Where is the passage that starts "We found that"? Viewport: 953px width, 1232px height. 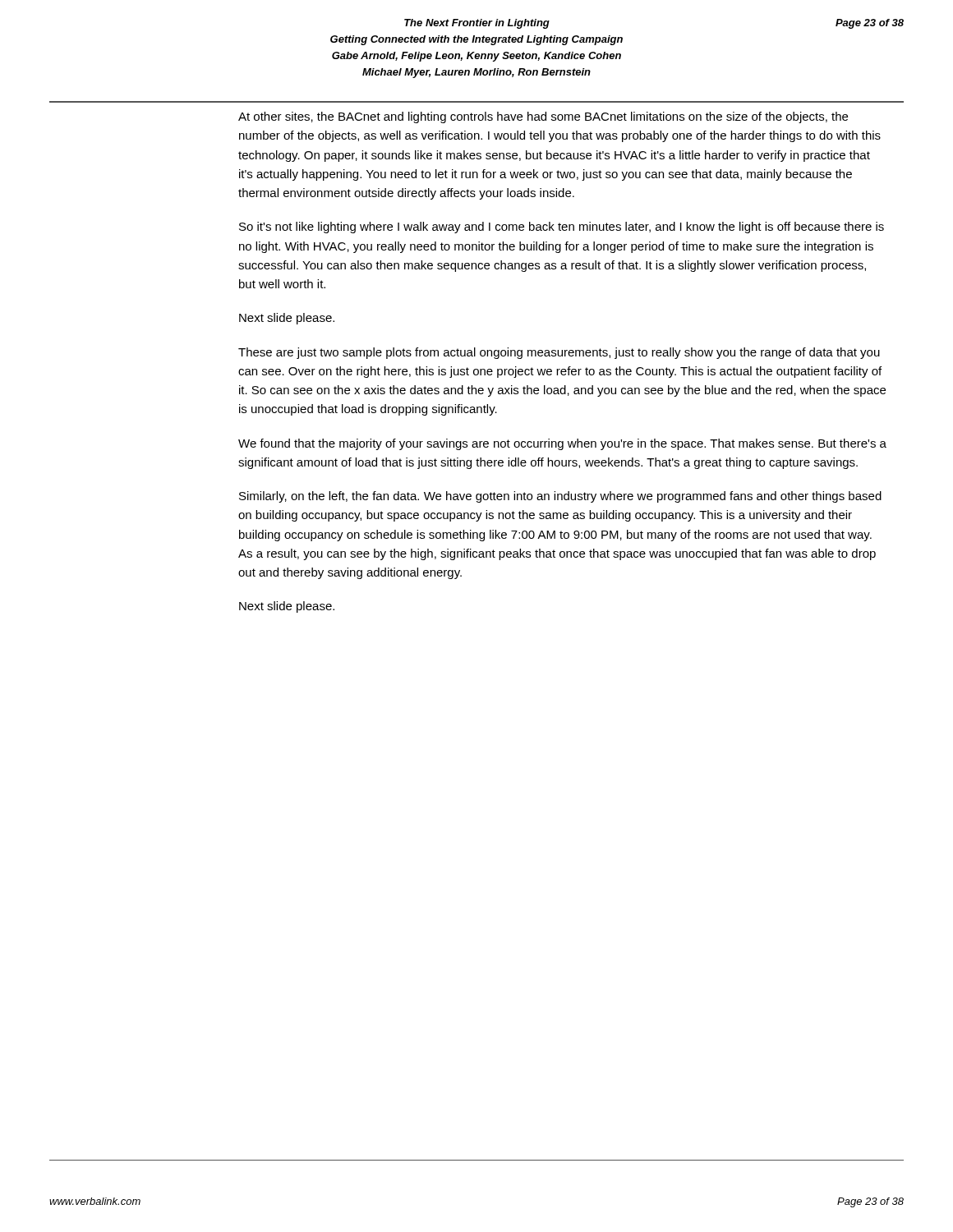pyautogui.click(x=562, y=452)
